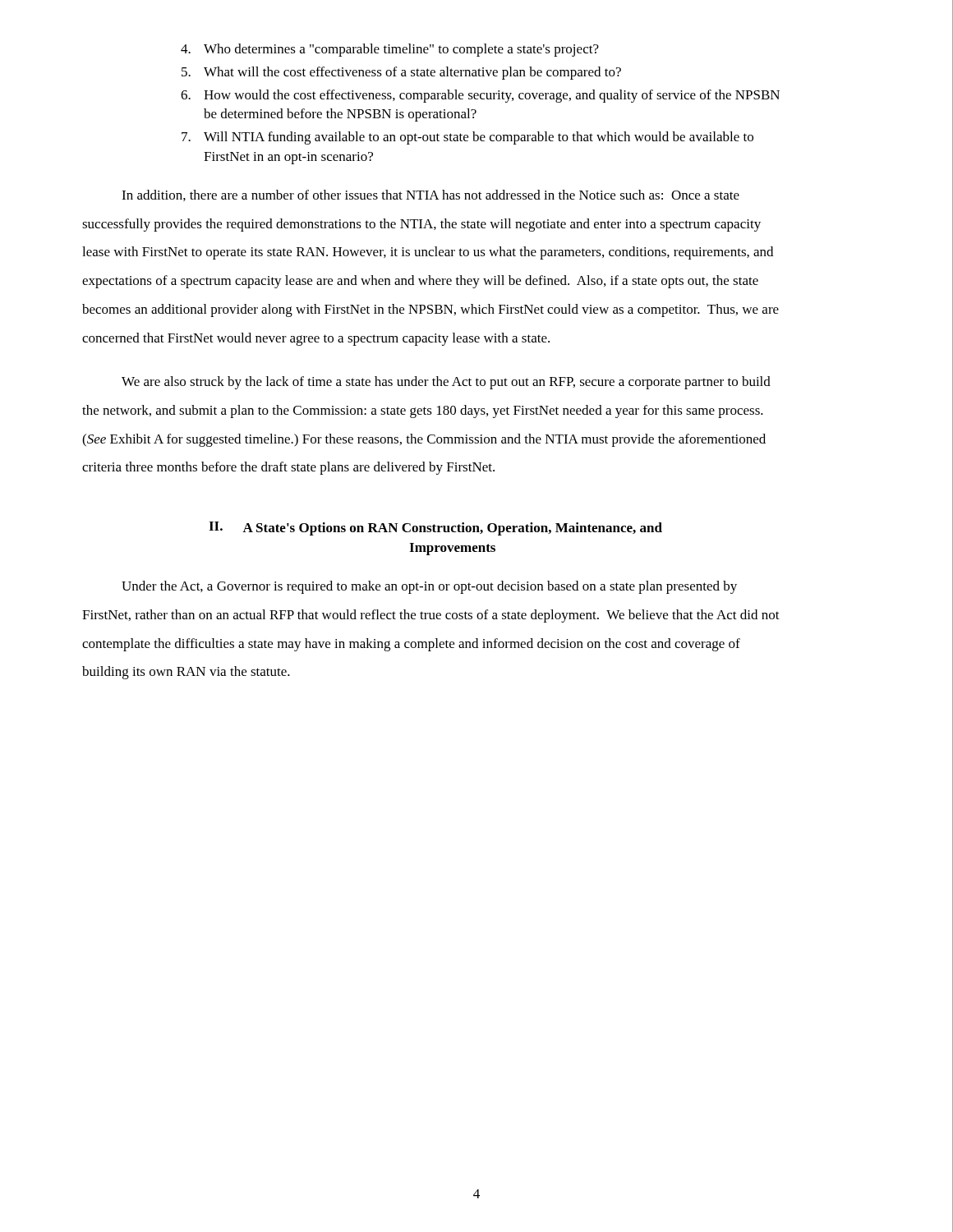Select the passage starting "In addition, there are a number"
953x1232 pixels.
(x=431, y=266)
